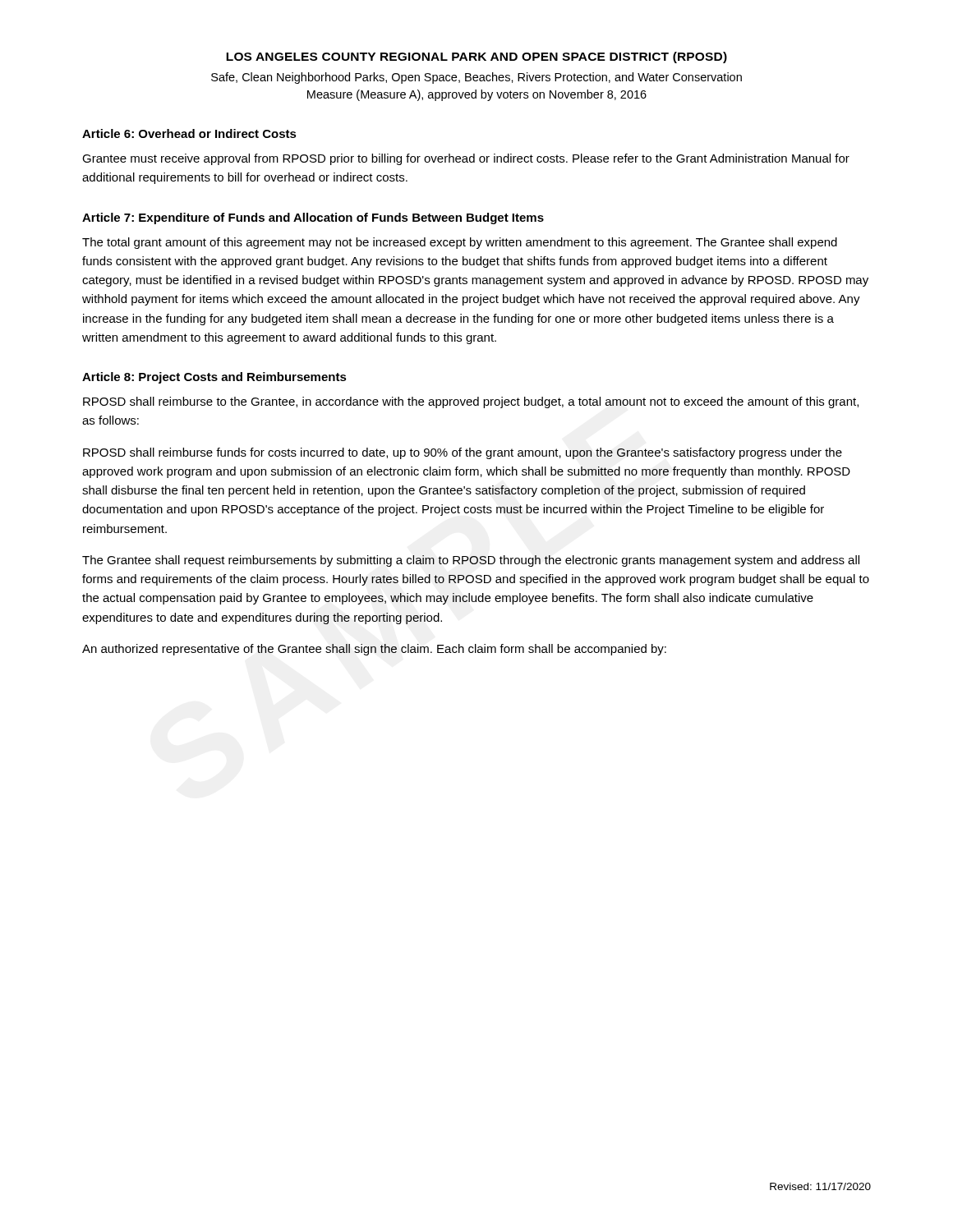Select the region starting "Article 7: Expenditure of Funds and"
The height and width of the screenshot is (1232, 953).
(313, 217)
